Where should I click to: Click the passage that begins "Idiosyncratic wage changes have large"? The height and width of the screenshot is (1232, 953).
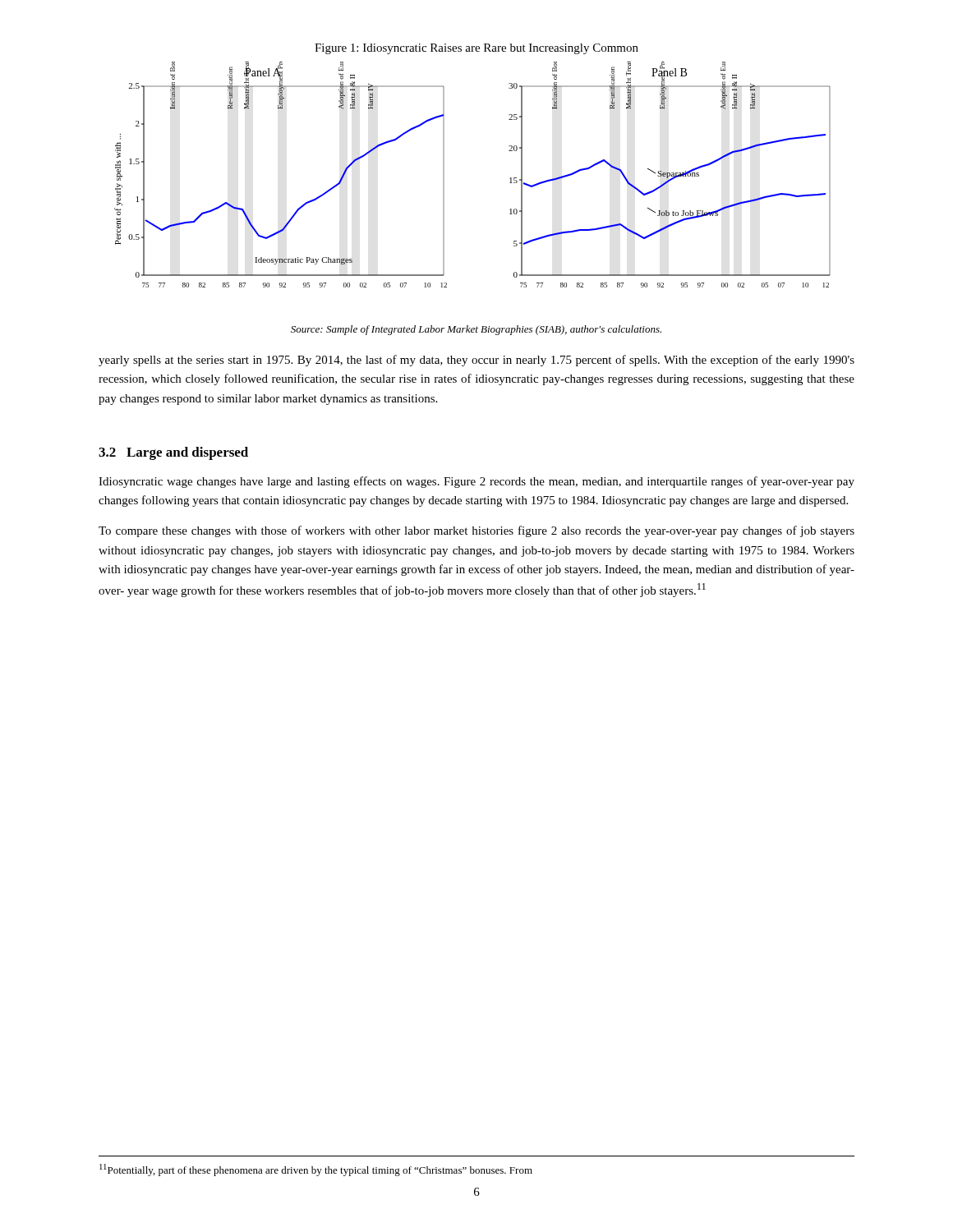[476, 491]
